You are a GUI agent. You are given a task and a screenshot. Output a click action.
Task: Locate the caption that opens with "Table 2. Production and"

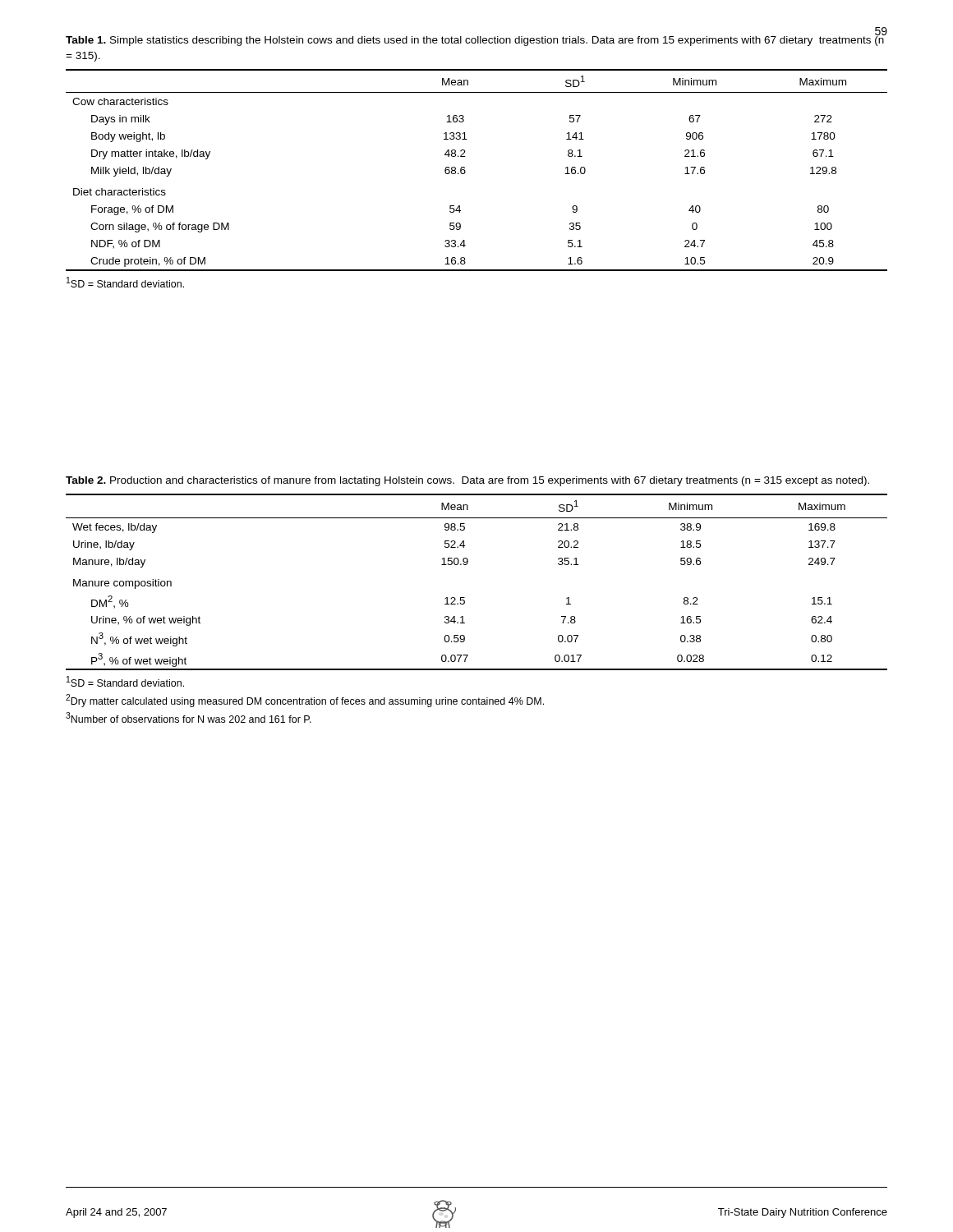[x=468, y=480]
